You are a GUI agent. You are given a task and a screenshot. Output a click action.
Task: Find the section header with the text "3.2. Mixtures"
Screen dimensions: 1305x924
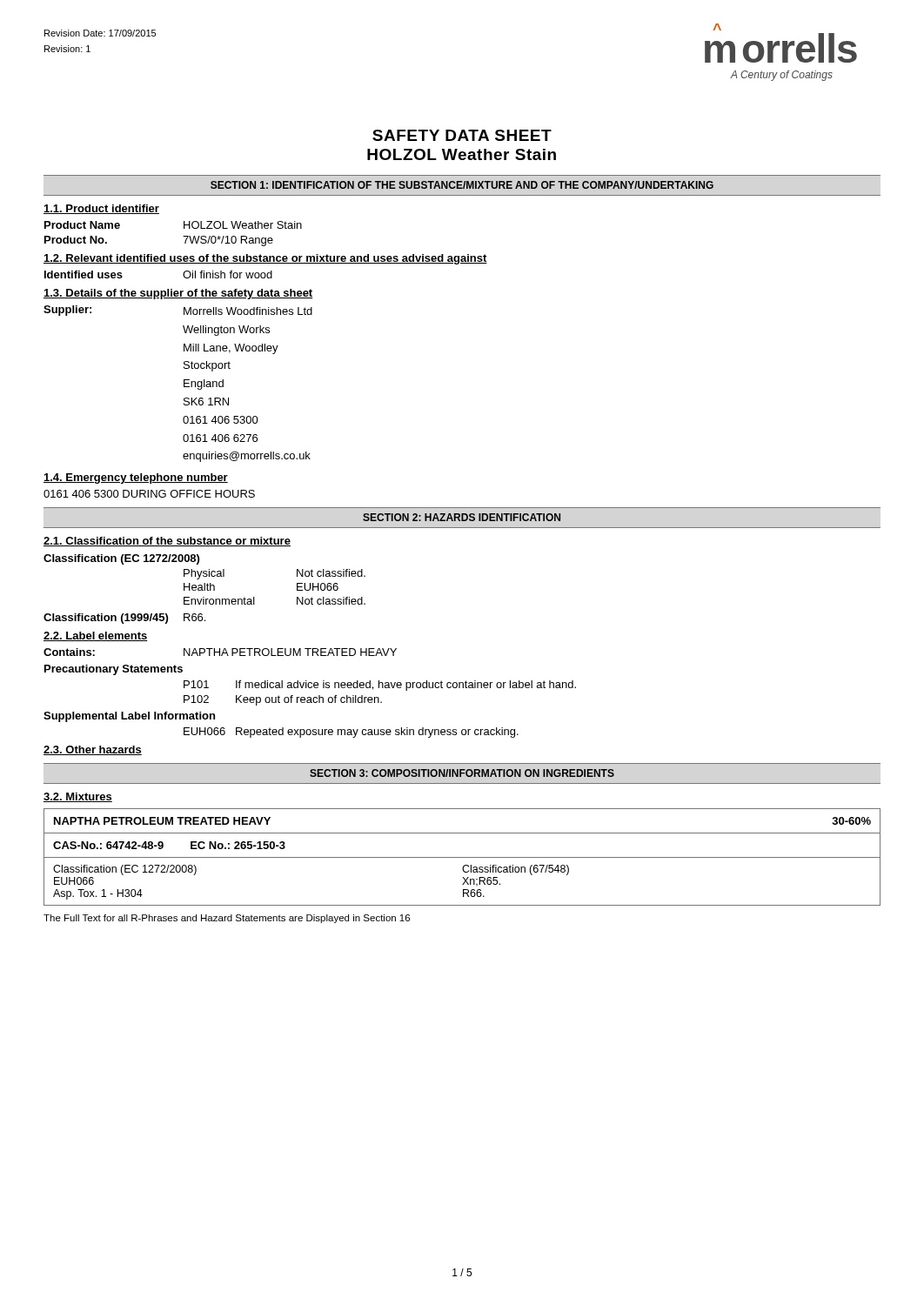click(x=78, y=797)
